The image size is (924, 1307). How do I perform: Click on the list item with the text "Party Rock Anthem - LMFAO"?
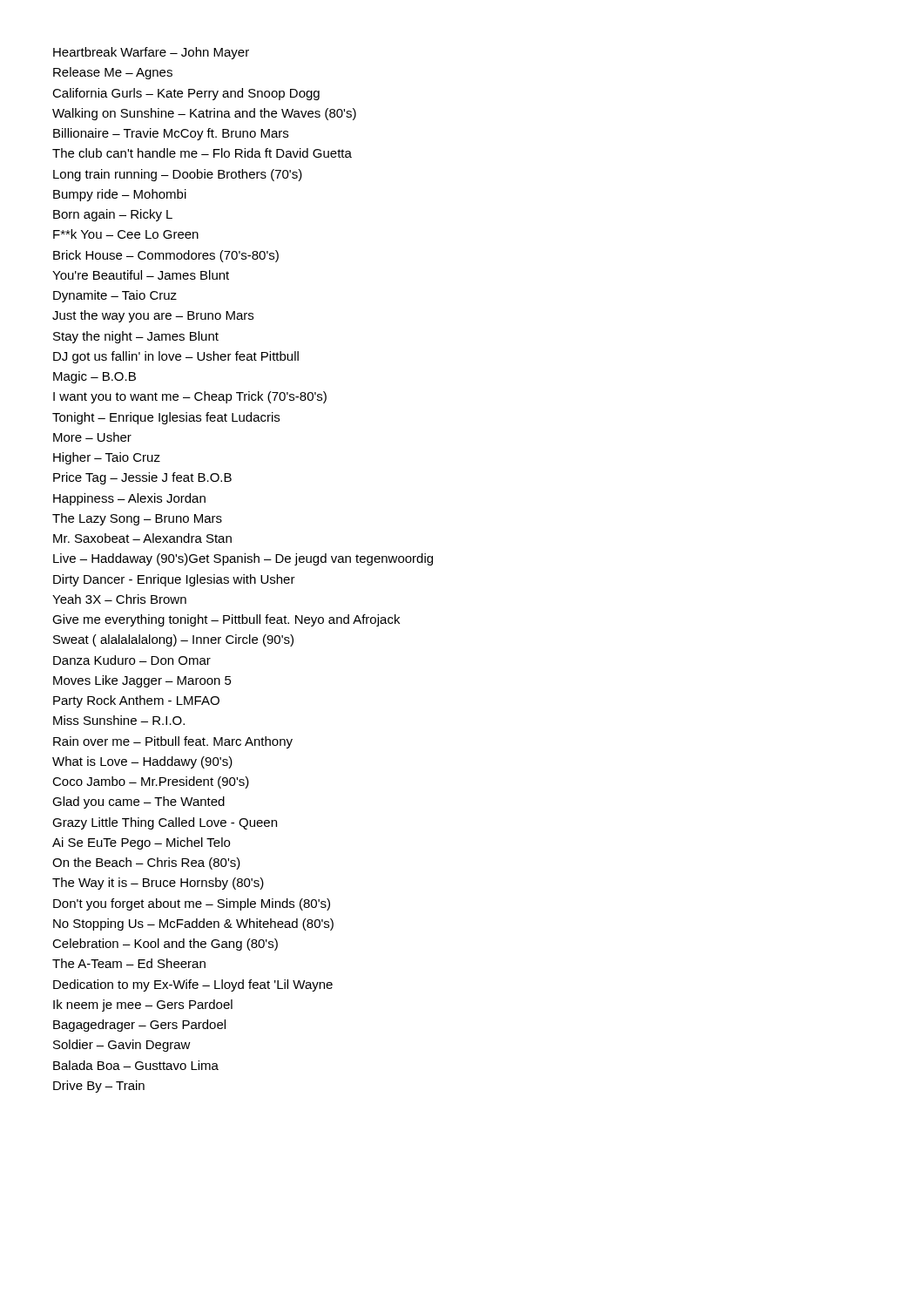click(x=136, y=700)
